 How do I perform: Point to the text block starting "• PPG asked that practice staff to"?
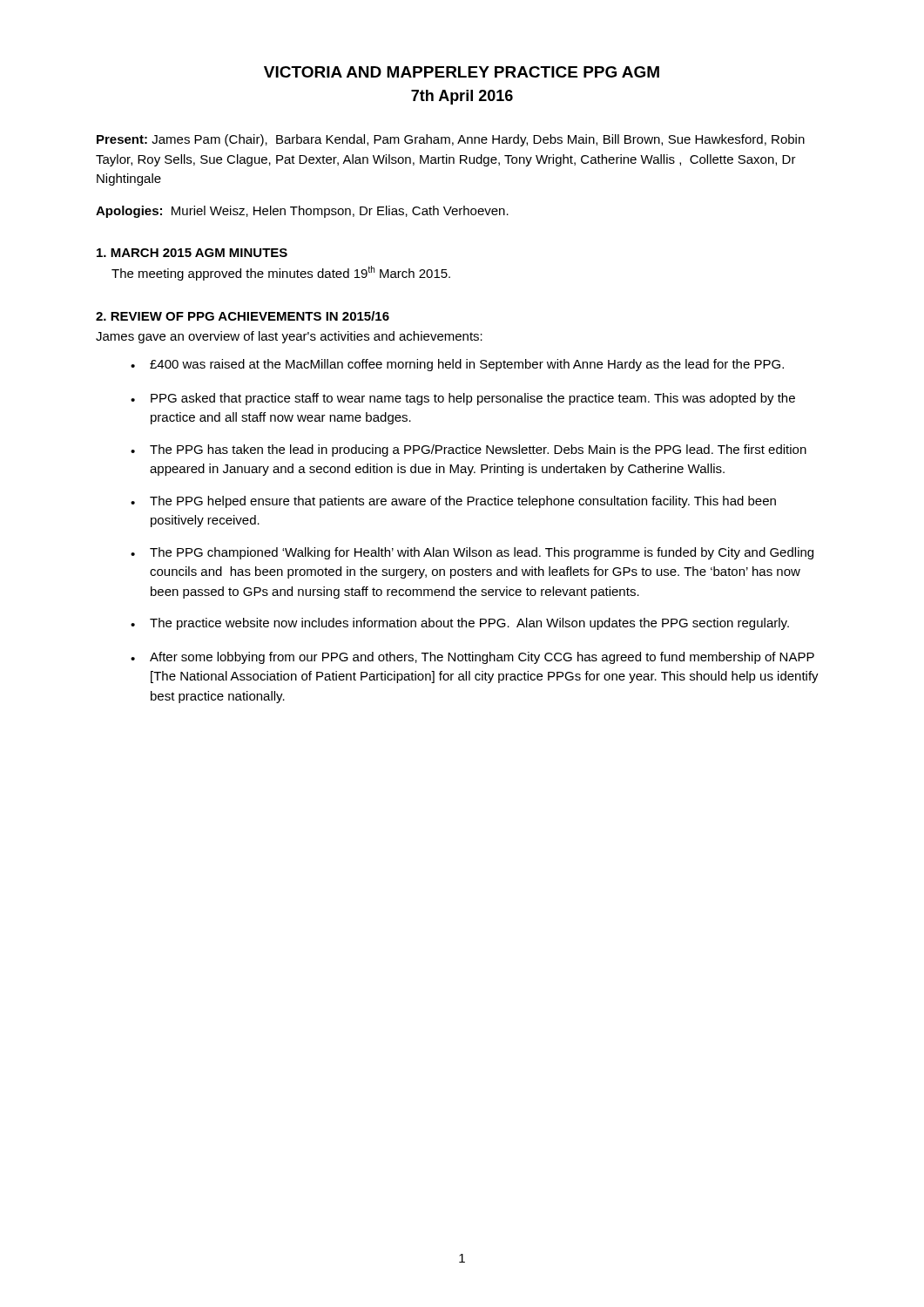coord(479,408)
